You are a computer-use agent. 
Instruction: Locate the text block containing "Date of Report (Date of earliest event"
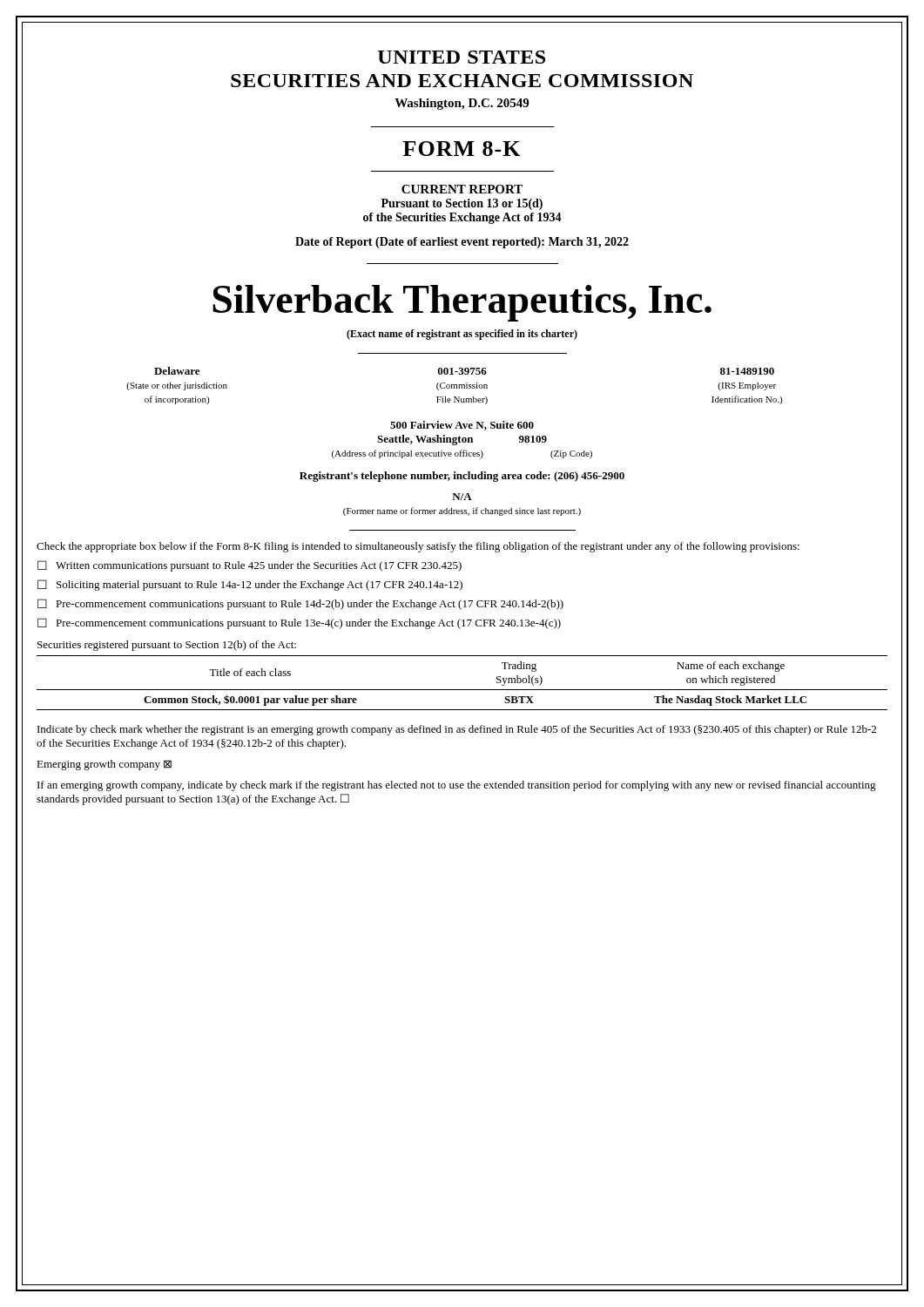(x=462, y=242)
